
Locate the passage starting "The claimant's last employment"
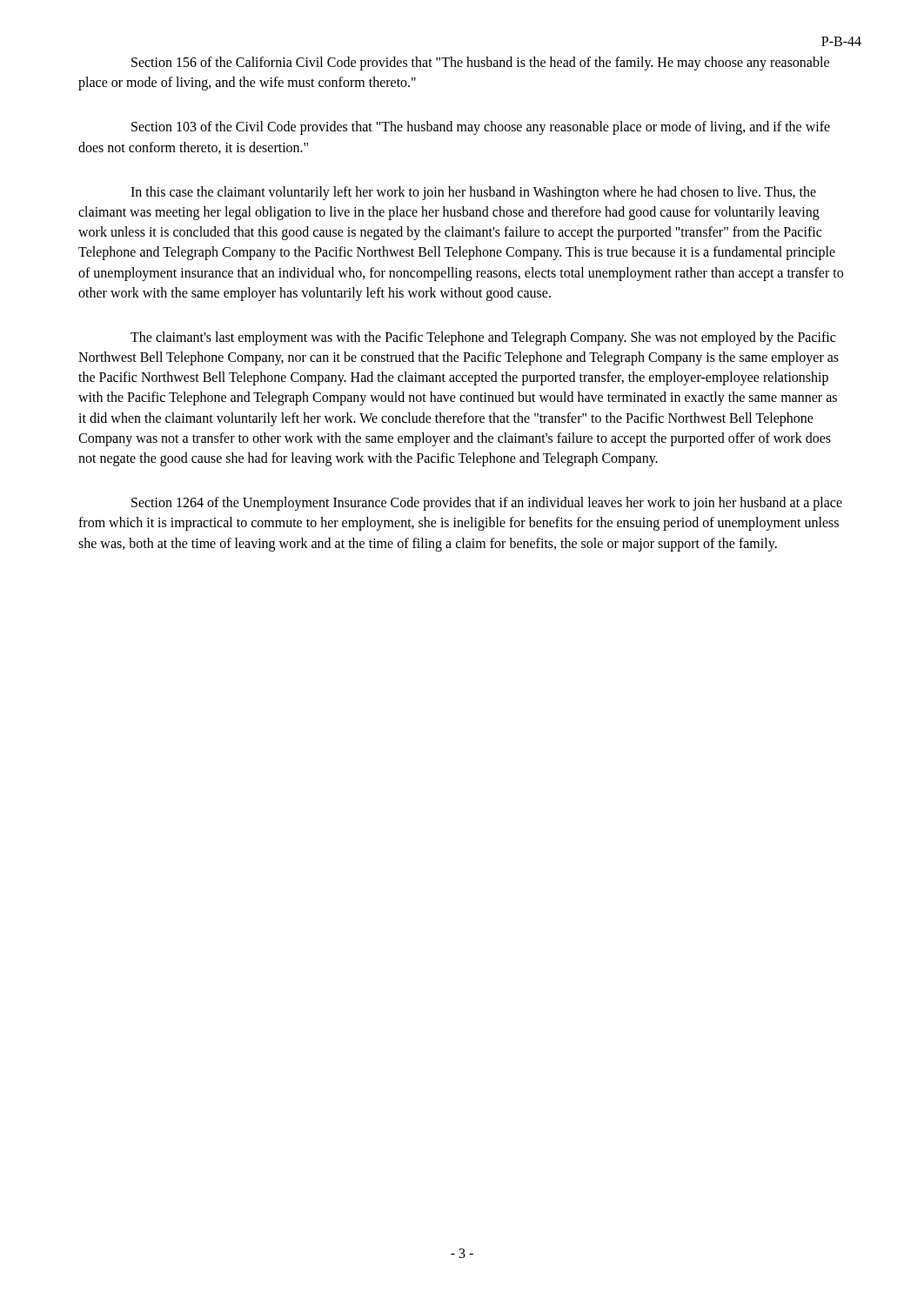(x=459, y=398)
